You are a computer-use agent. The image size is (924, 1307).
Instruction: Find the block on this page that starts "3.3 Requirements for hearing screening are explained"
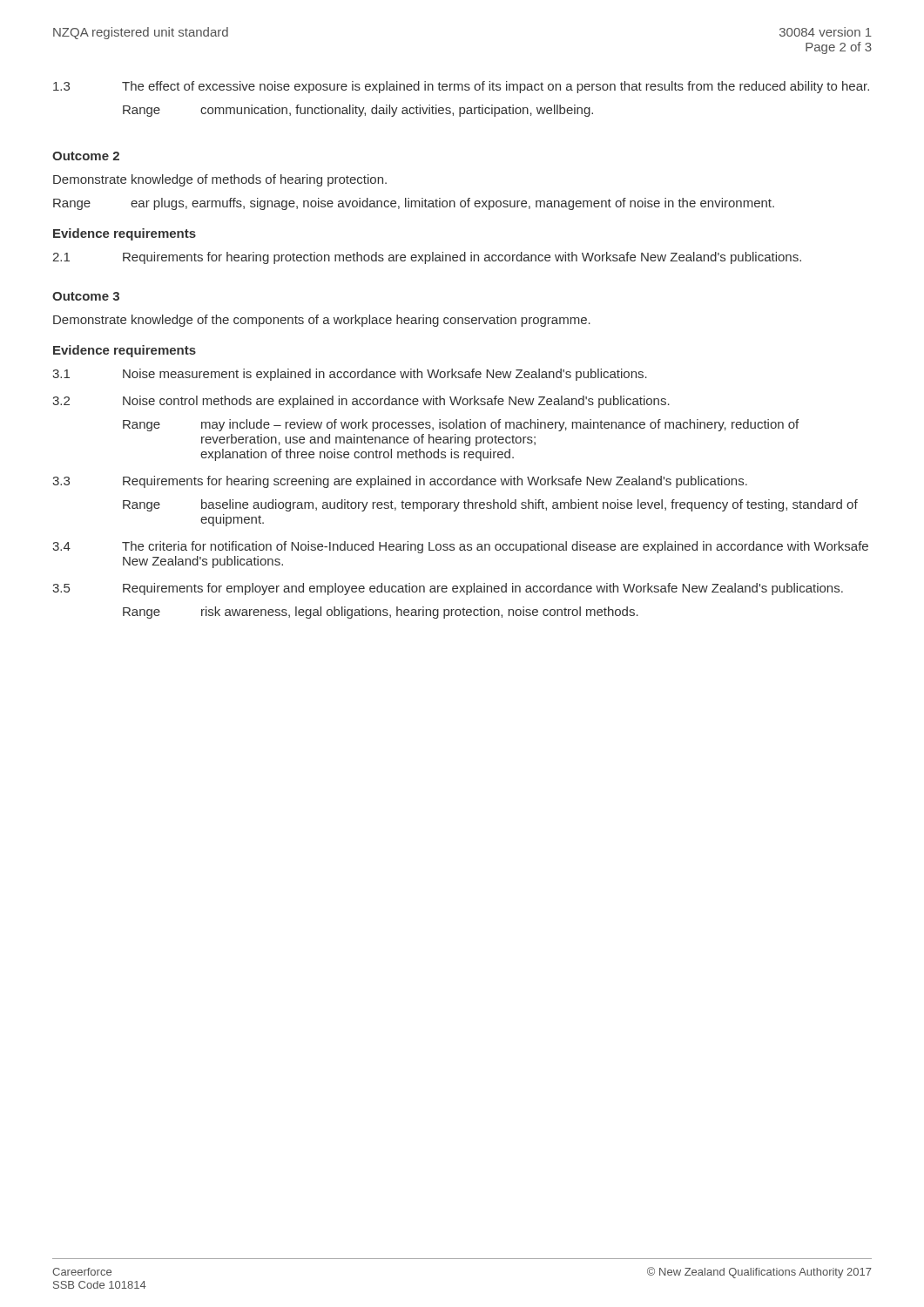(x=462, y=500)
